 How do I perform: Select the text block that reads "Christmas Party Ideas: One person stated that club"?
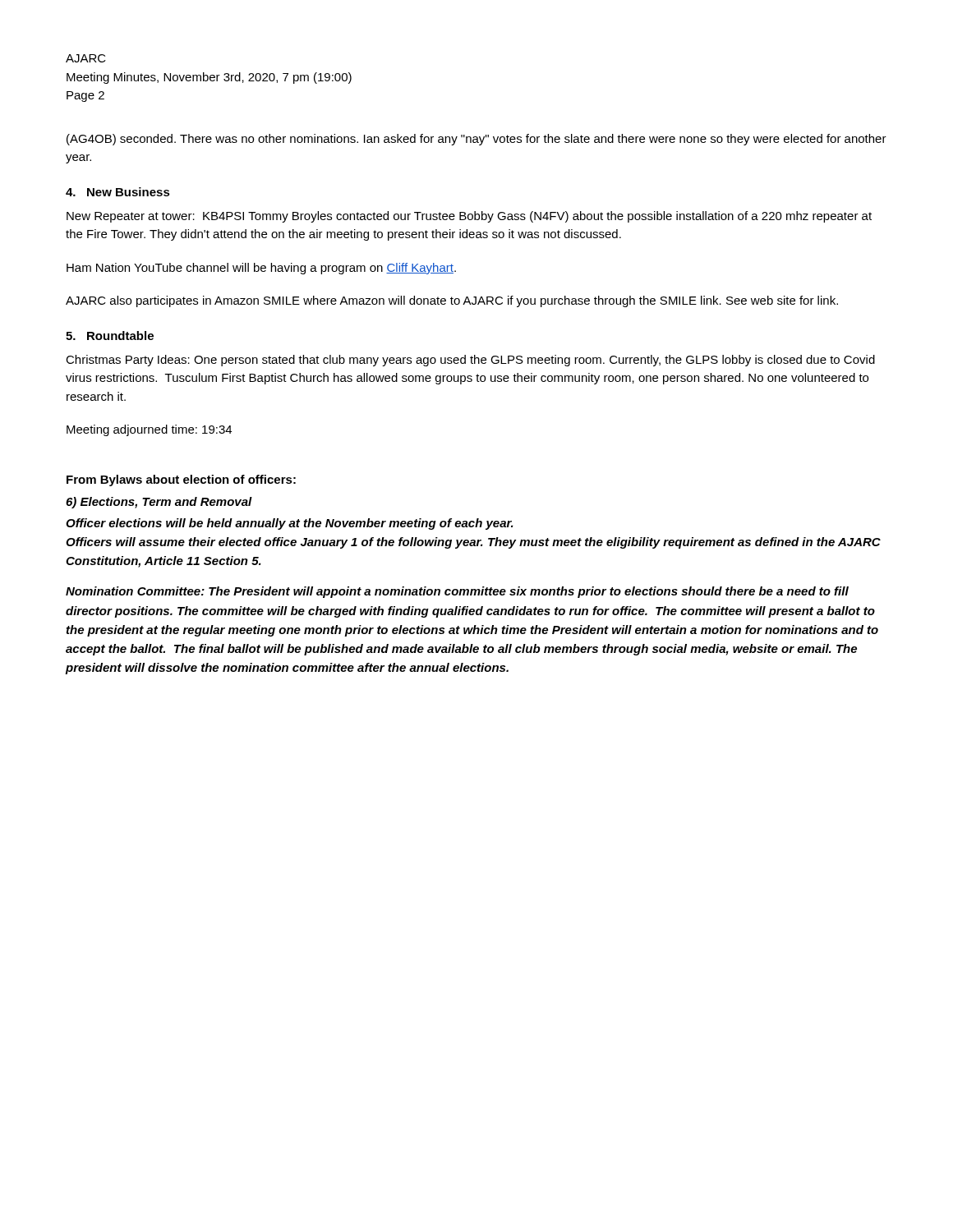(x=470, y=377)
